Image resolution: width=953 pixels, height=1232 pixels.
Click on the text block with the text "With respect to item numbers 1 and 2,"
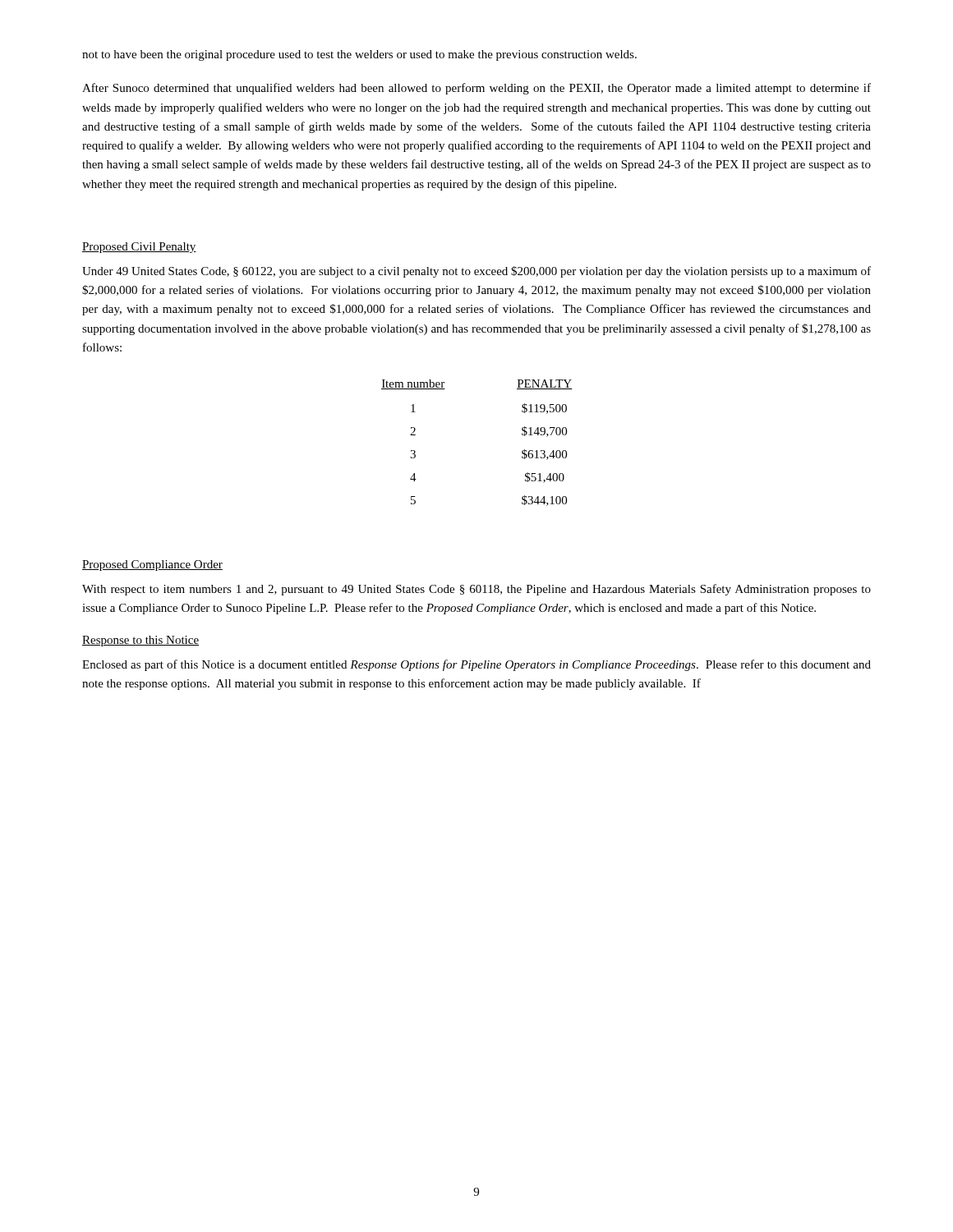[x=476, y=598]
